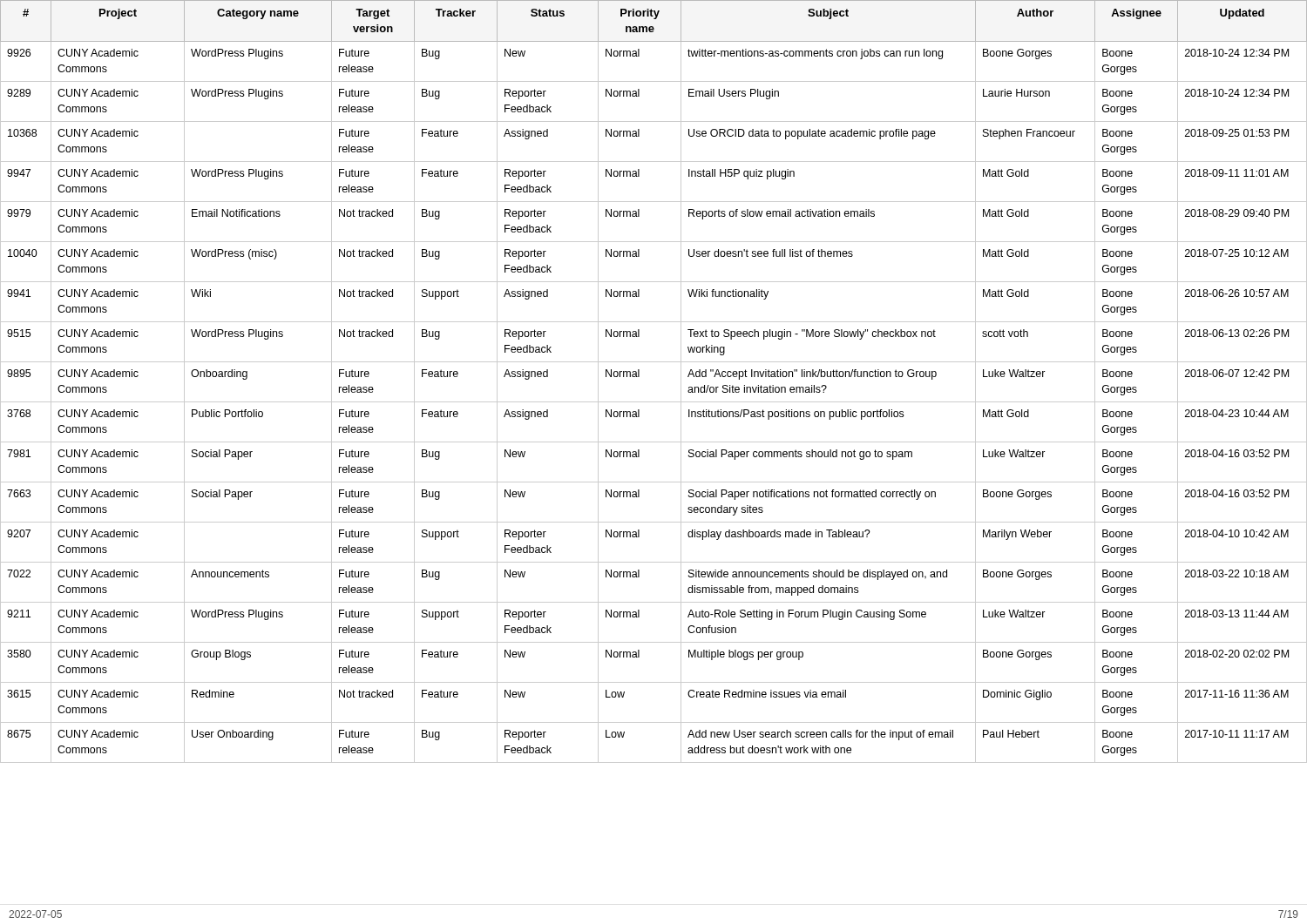1307x924 pixels.
Task: Locate the table
Action: 654,382
